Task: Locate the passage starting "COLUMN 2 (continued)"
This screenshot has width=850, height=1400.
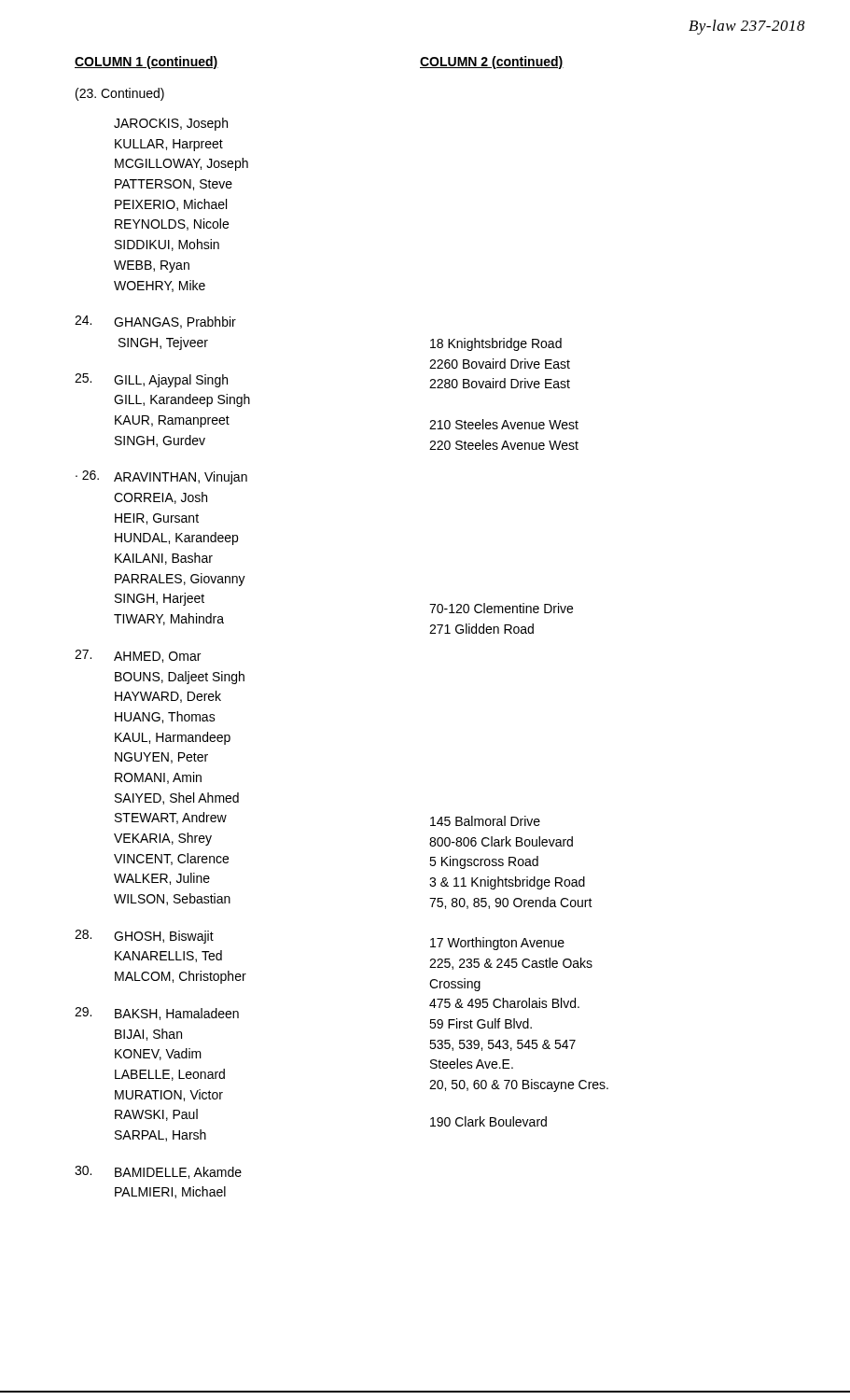Action: [491, 62]
